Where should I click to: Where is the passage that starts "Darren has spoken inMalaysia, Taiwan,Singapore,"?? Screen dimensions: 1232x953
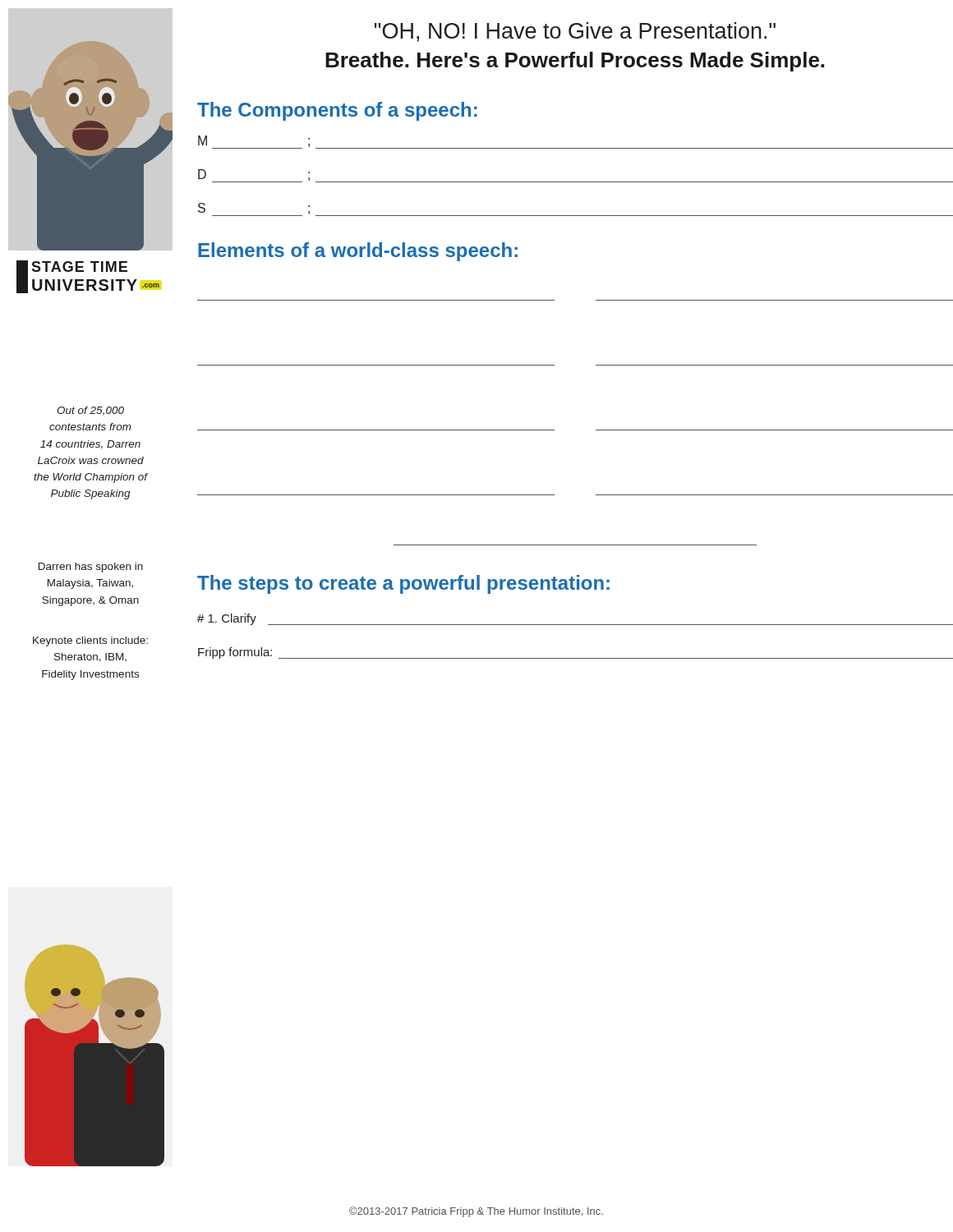click(90, 583)
